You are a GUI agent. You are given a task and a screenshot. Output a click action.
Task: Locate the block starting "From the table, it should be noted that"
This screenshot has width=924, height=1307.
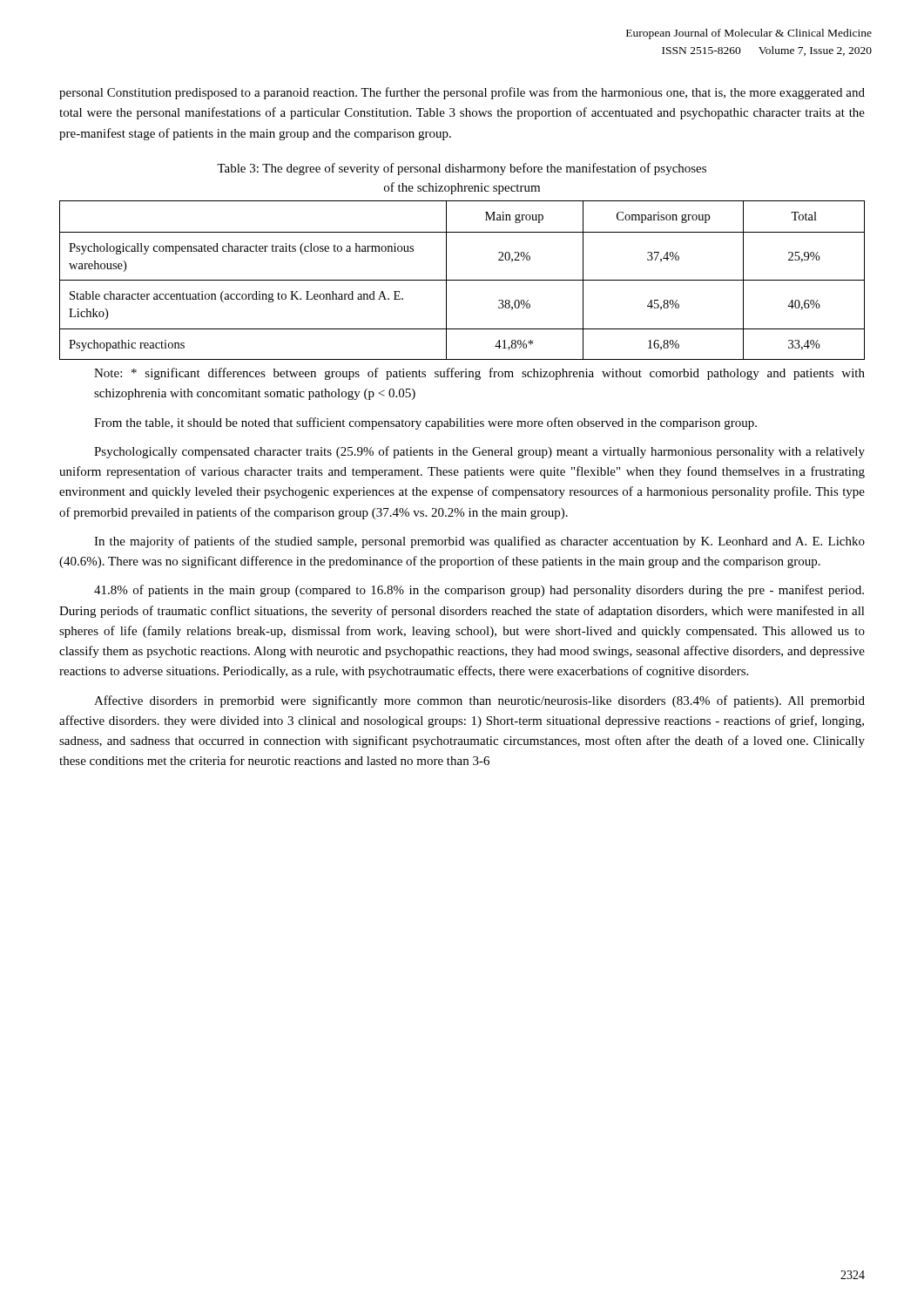click(426, 422)
